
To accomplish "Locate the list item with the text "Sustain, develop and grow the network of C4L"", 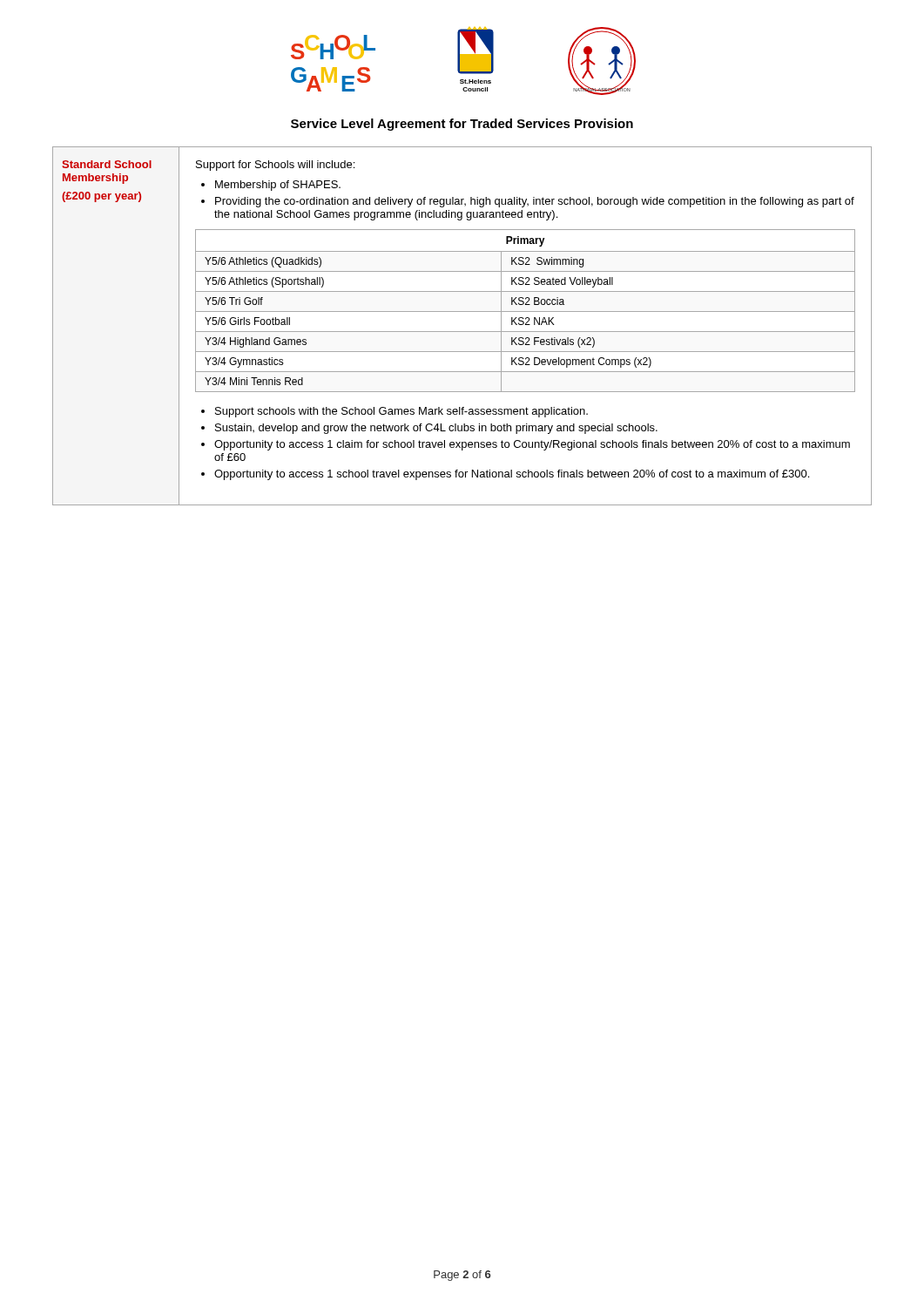I will pyautogui.click(x=436, y=427).
